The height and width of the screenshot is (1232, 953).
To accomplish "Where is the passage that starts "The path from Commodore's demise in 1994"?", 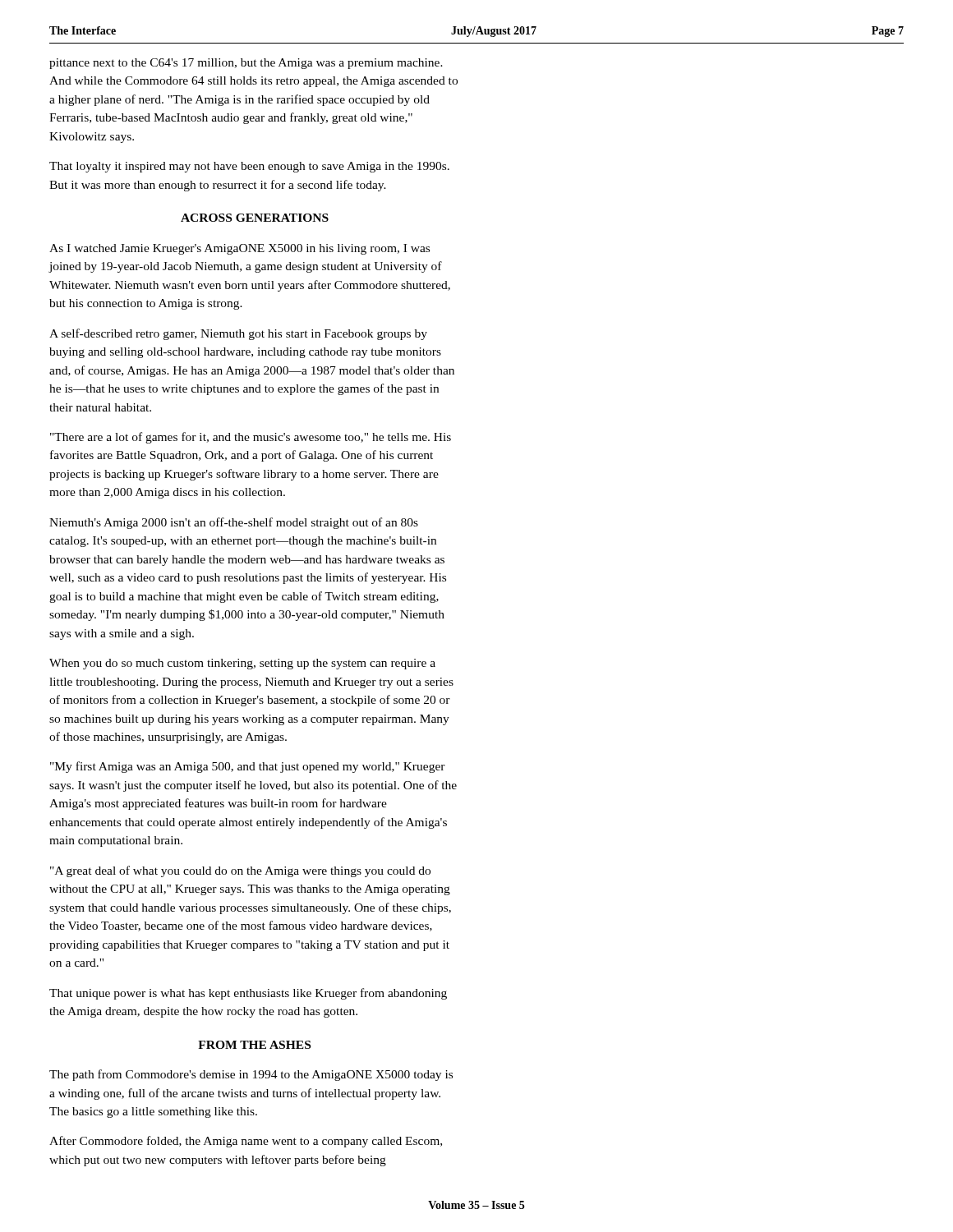I will 251,1092.
